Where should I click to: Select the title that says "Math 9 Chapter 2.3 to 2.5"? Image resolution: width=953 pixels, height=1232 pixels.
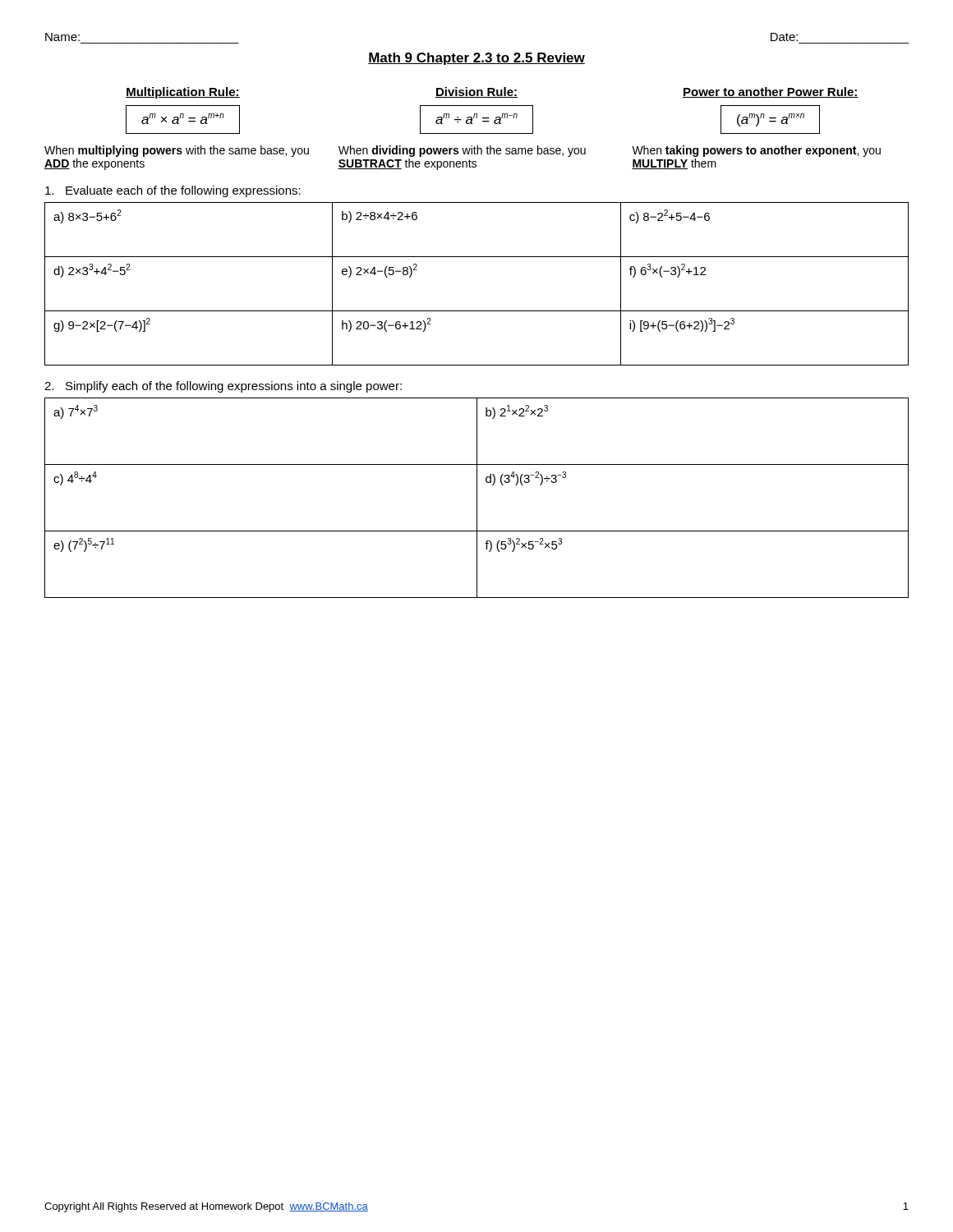(x=476, y=58)
